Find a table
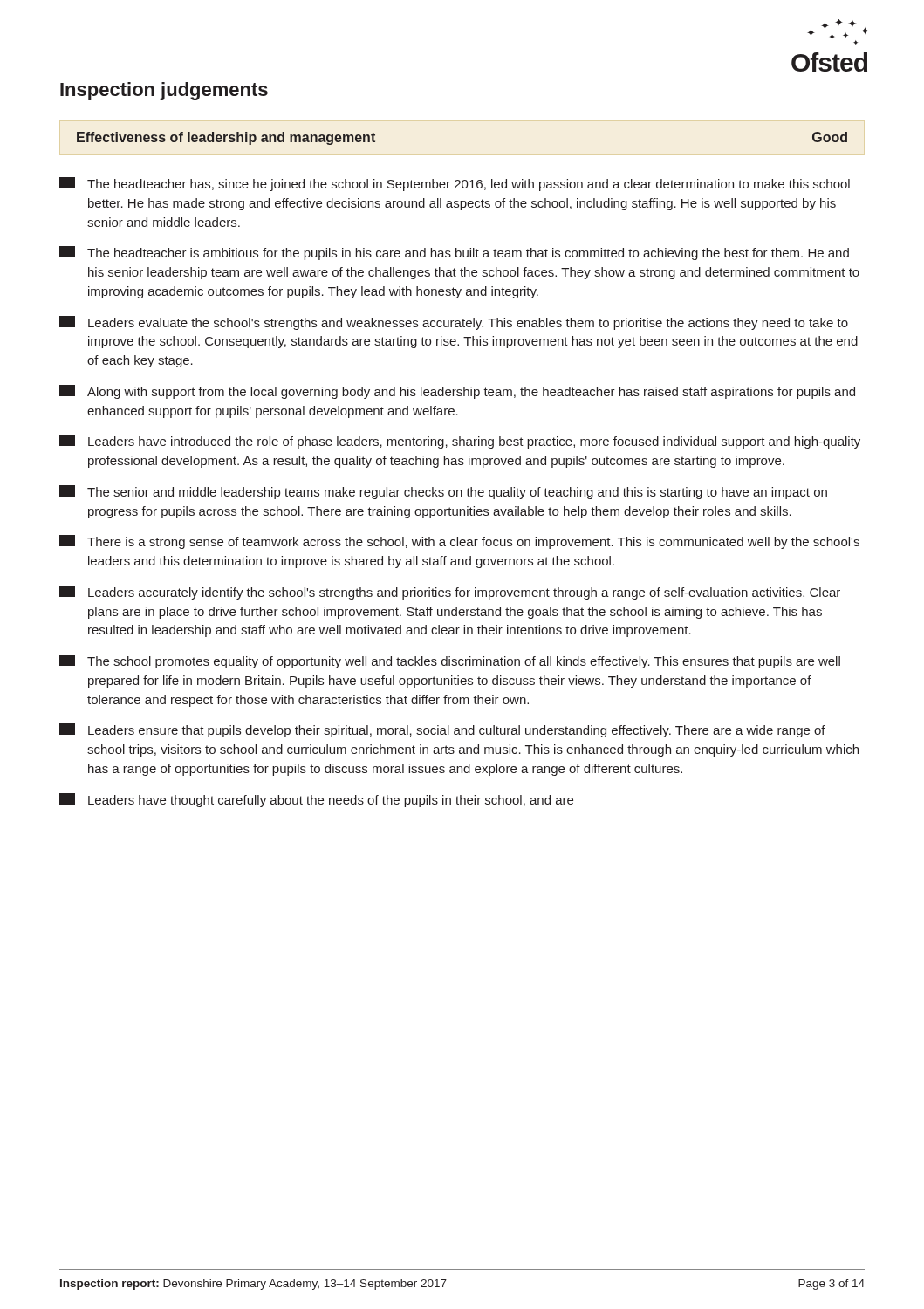This screenshot has height=1309, width=924. click(462, 138)
